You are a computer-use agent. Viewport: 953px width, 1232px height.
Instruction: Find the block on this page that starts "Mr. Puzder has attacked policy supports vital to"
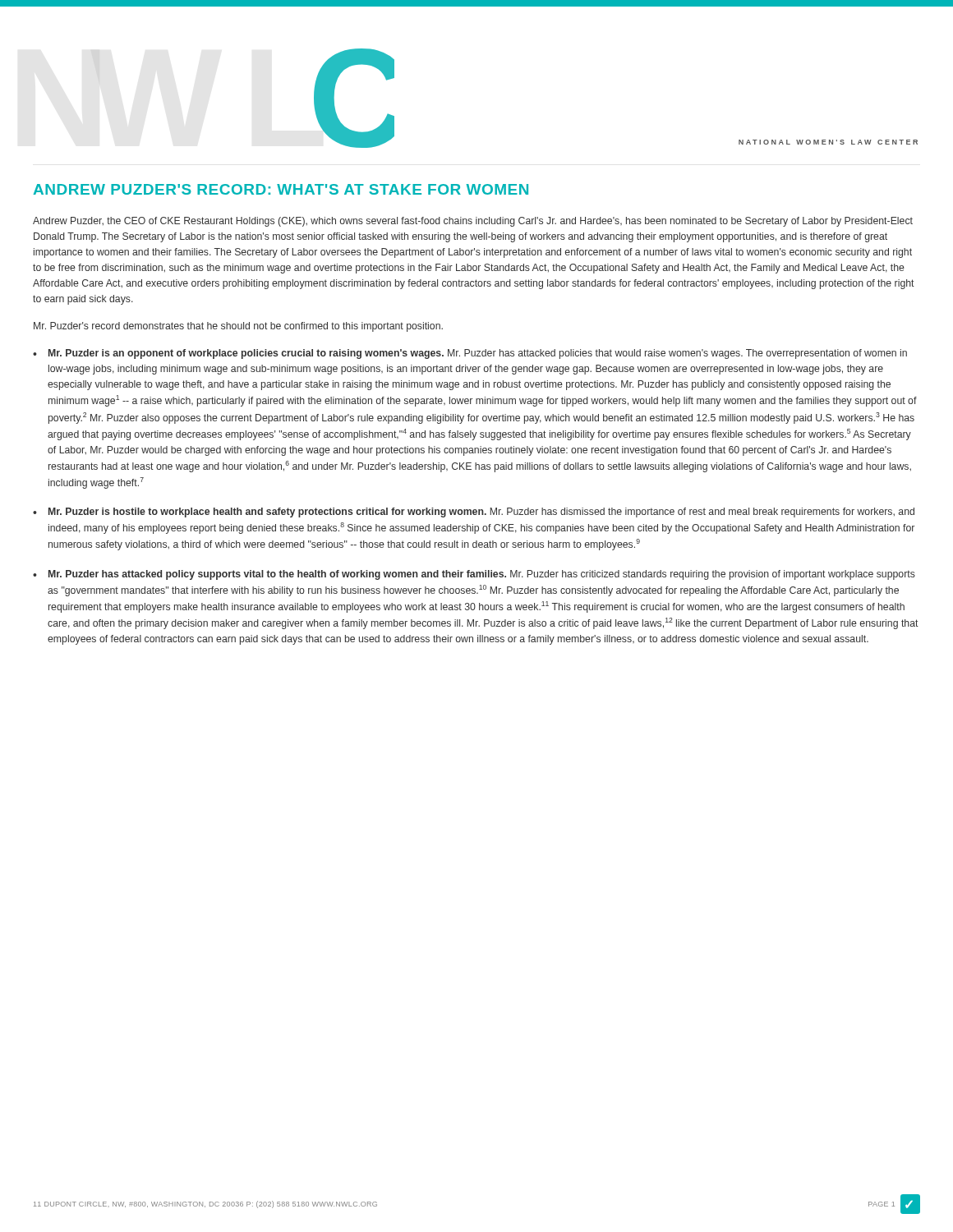(x=483, y=606)
